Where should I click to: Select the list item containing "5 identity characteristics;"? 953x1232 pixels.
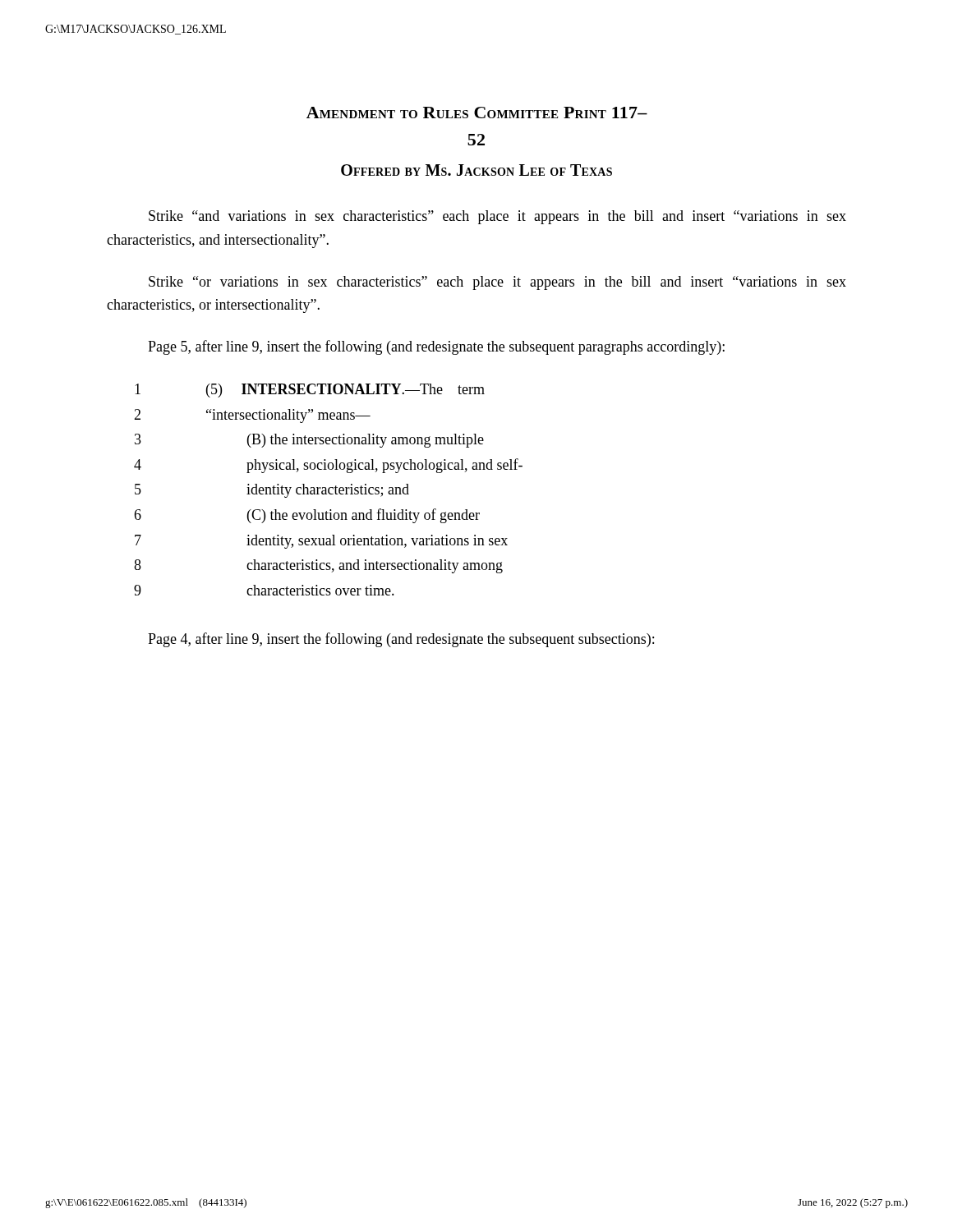coord(272,491)
